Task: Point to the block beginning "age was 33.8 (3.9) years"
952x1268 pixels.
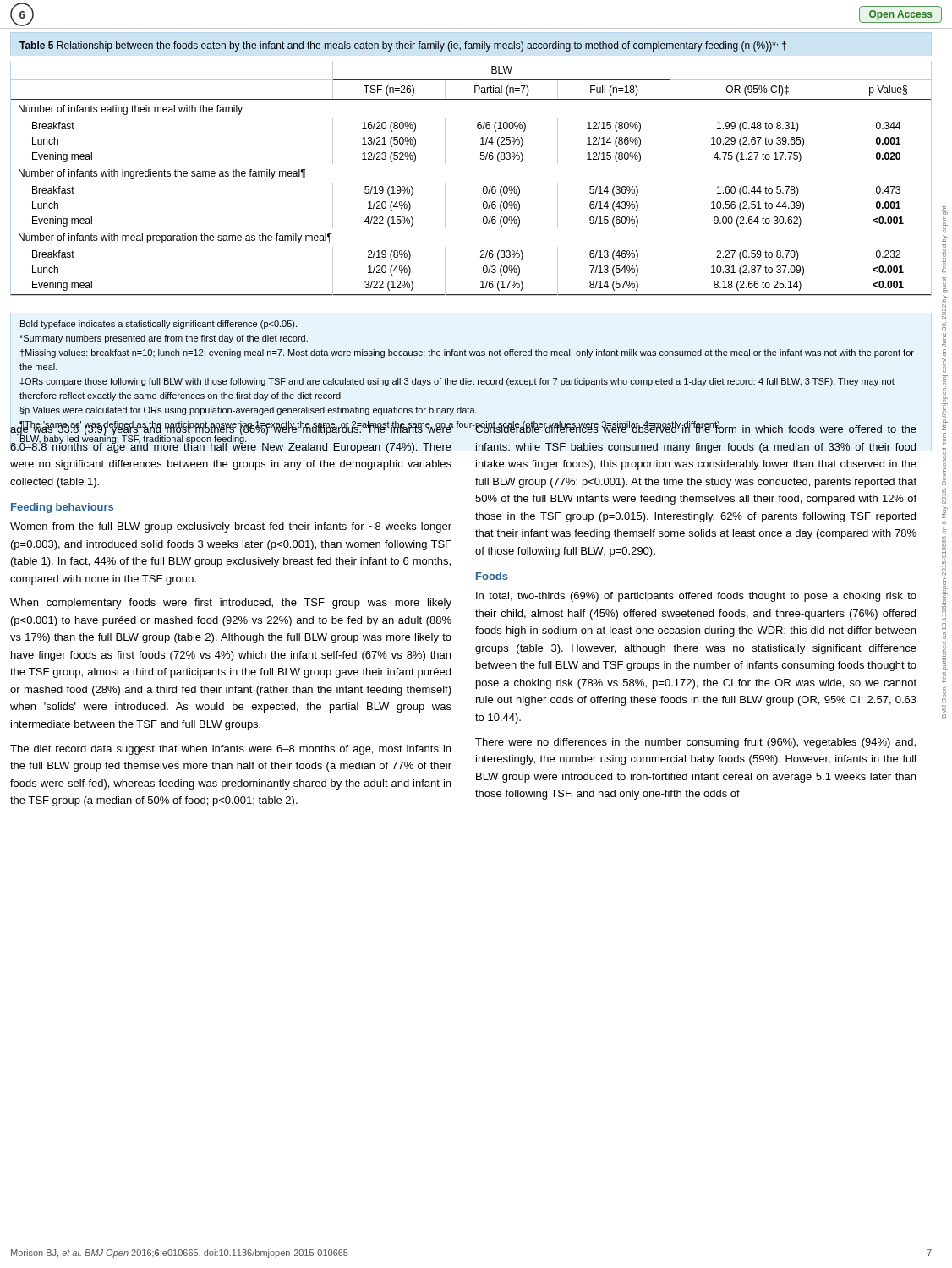Action: pyautogui.click(x=231, y=455)
